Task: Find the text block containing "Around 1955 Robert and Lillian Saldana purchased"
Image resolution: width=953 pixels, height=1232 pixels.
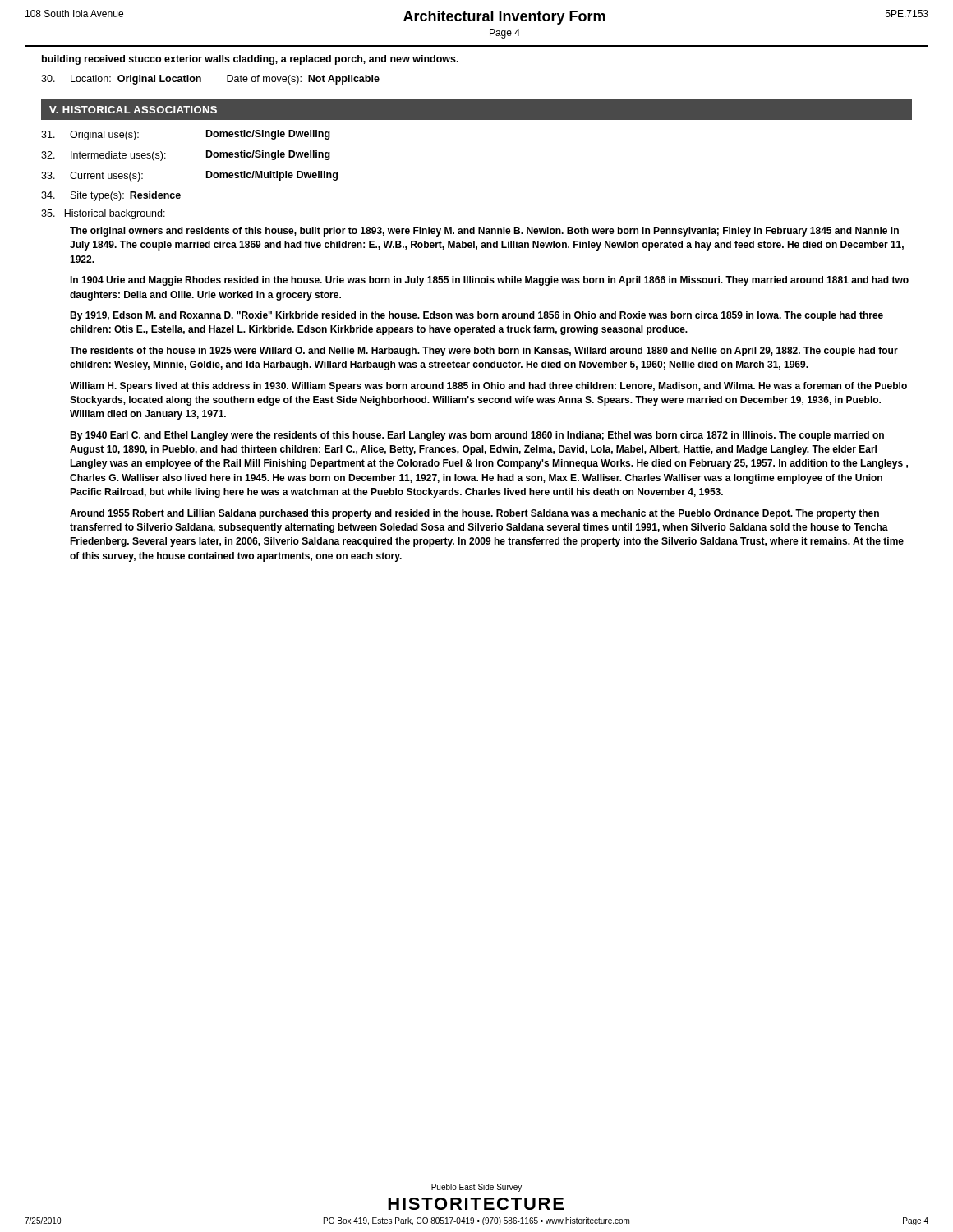Action: click(x=487, y=535)
